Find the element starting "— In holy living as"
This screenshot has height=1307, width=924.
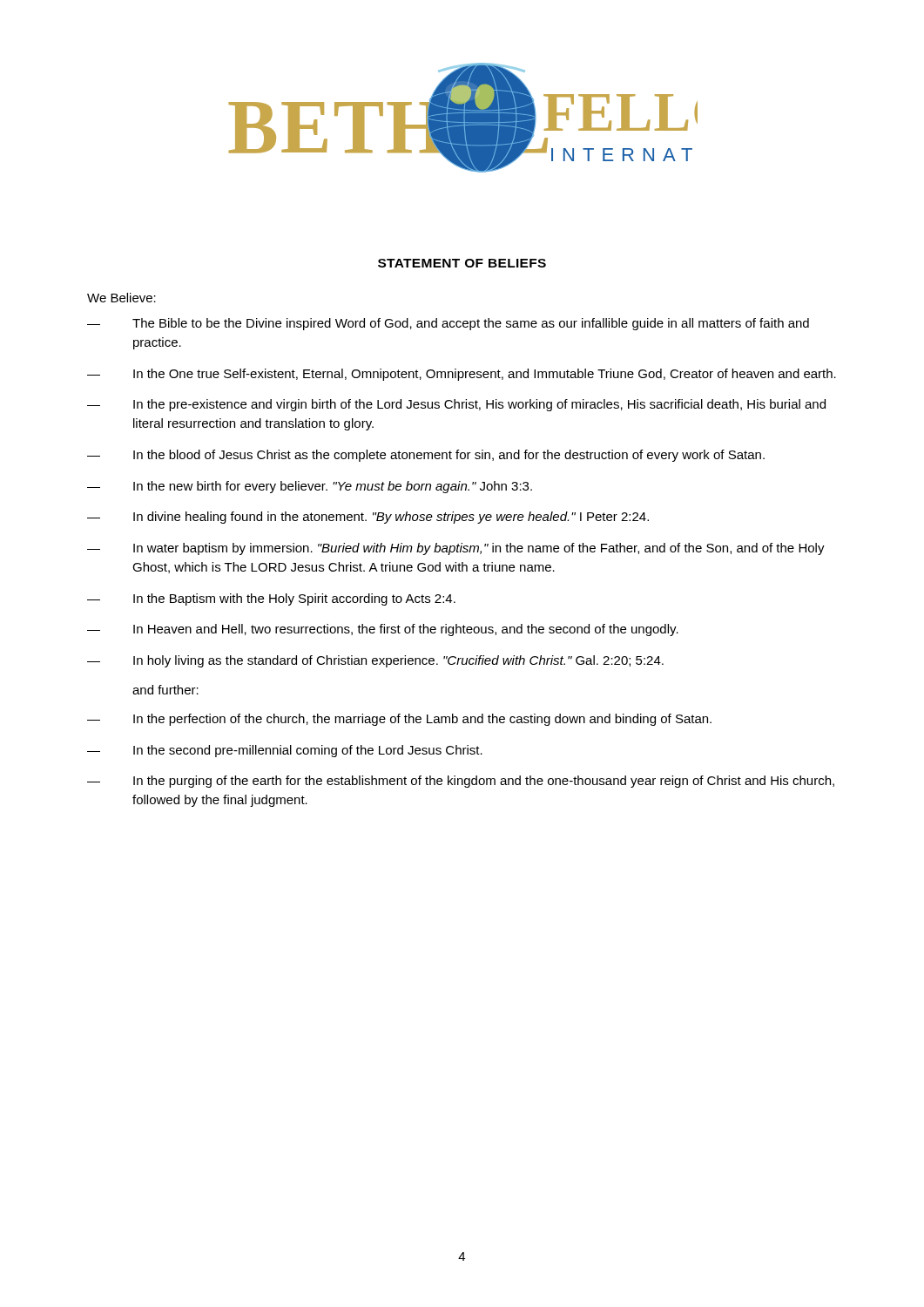pos(462,660)
